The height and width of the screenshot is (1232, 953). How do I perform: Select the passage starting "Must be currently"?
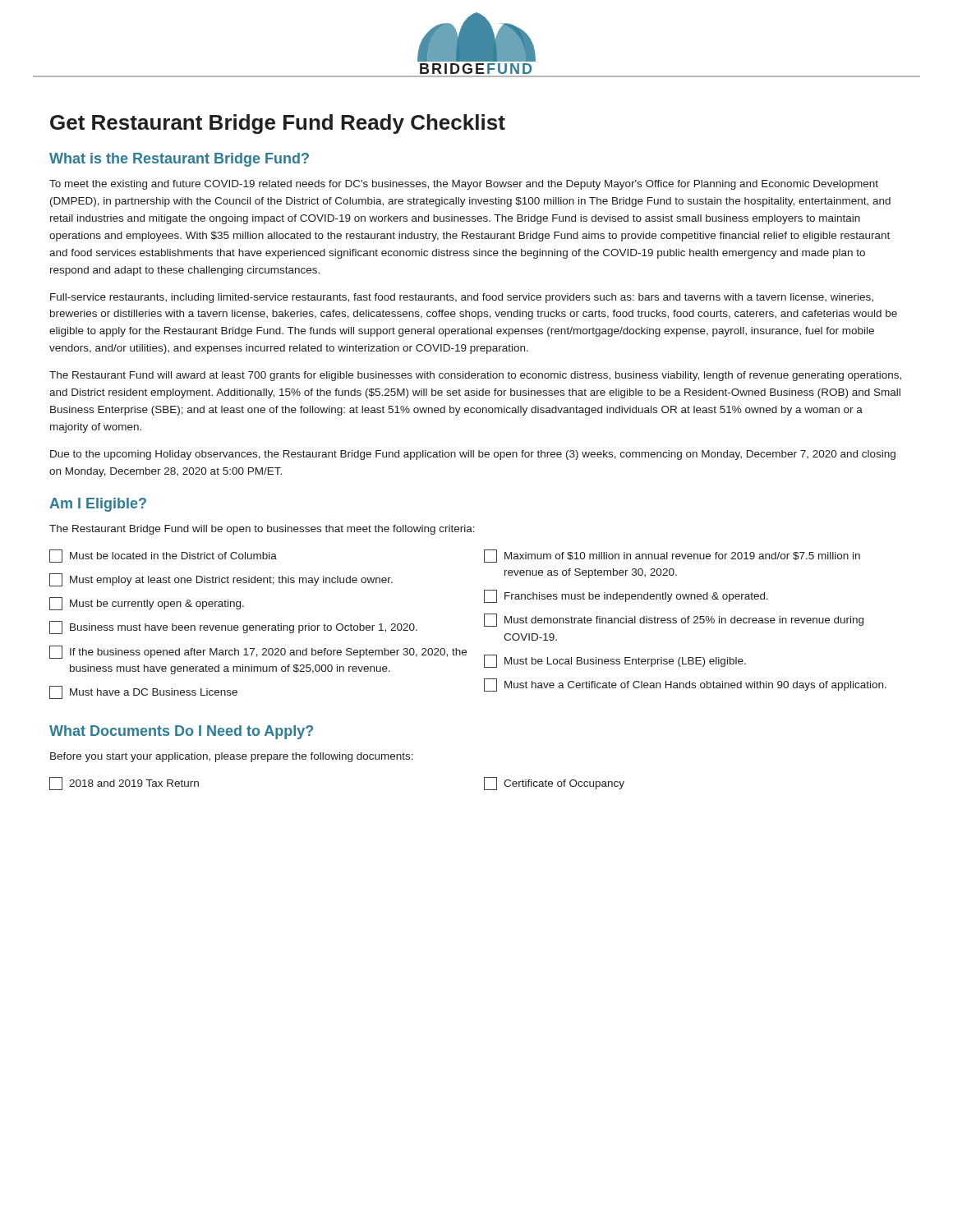point(147,604)
